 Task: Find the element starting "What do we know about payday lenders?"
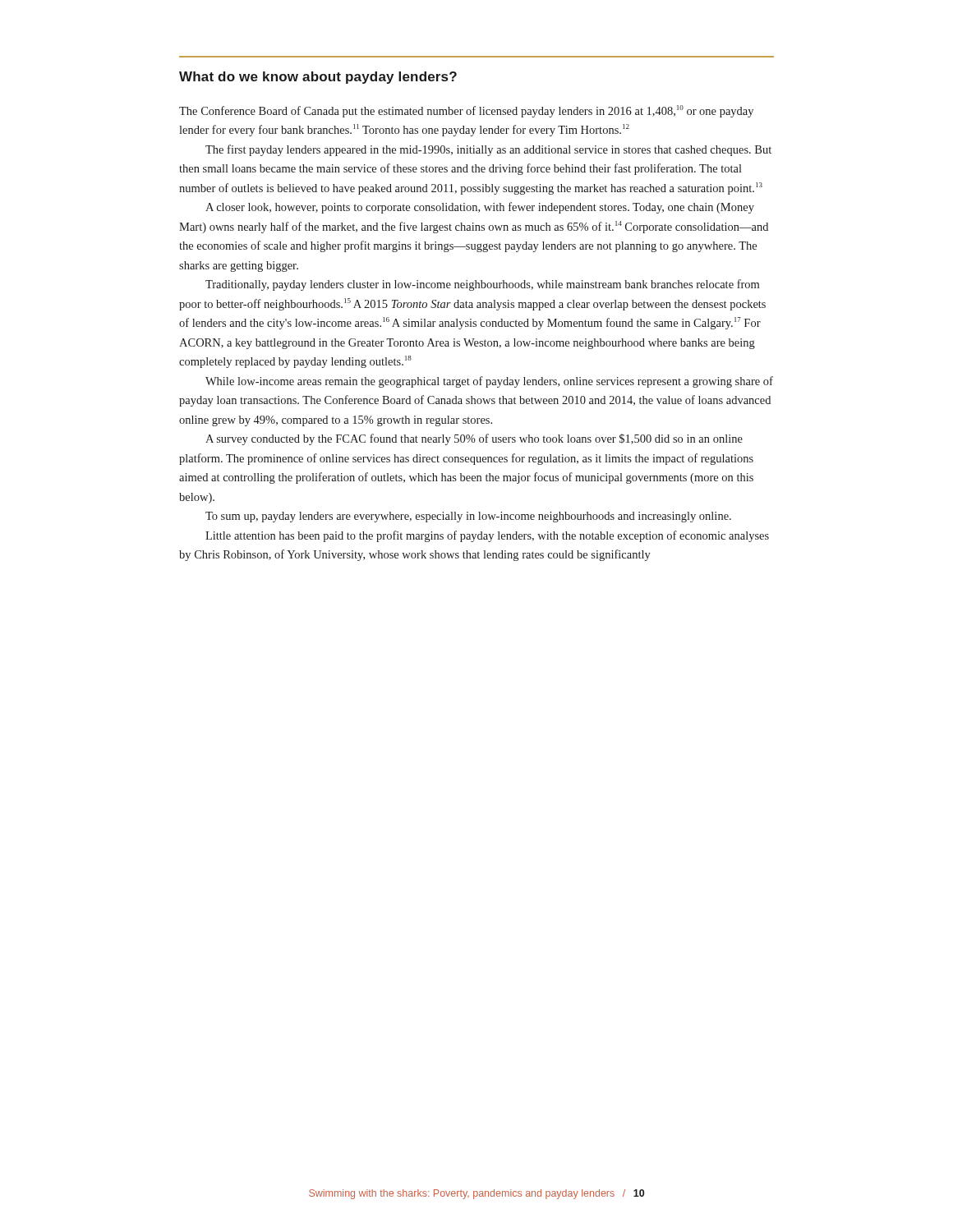pos(318,78)
